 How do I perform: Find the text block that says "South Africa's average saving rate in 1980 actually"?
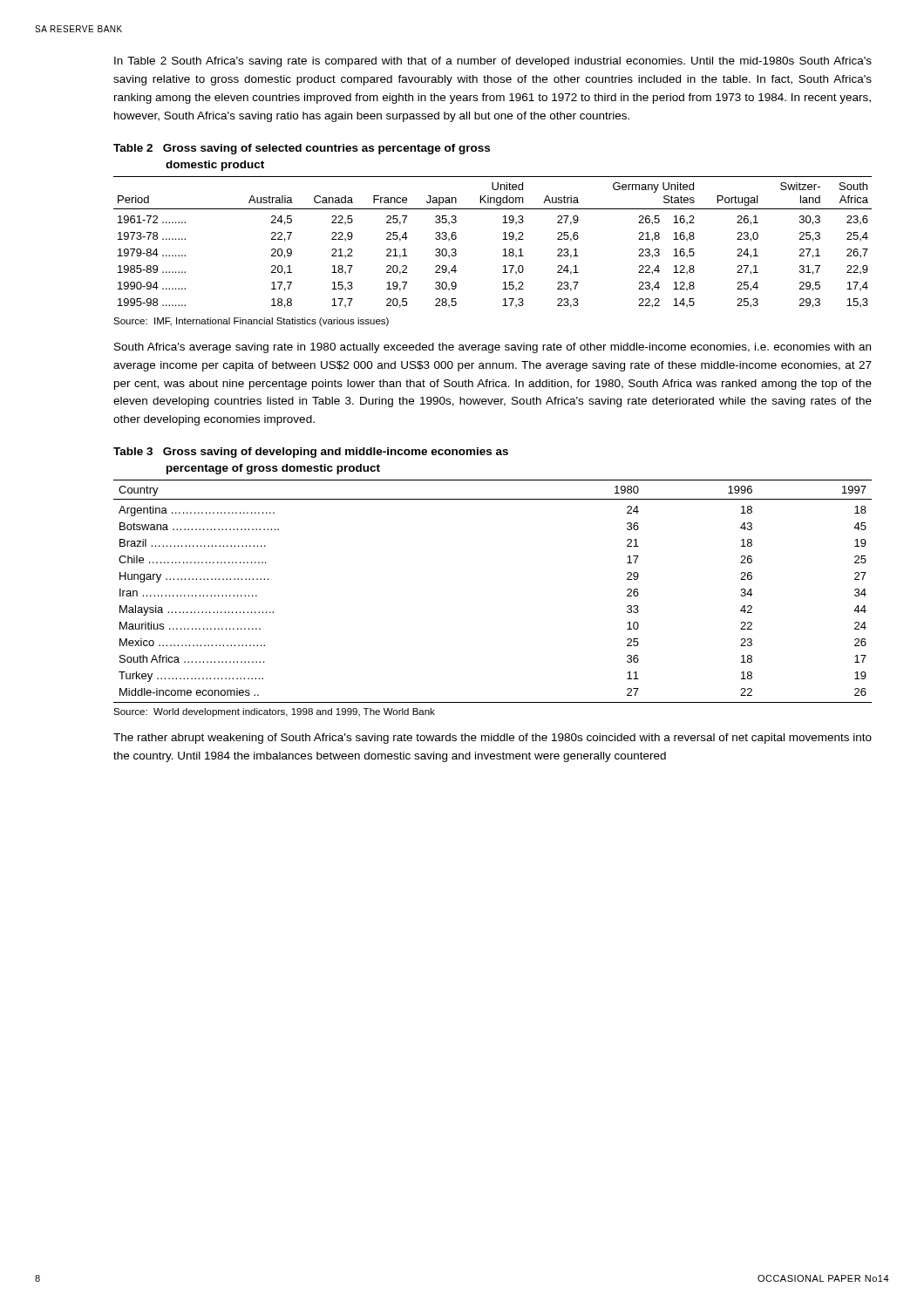(492, 383)
